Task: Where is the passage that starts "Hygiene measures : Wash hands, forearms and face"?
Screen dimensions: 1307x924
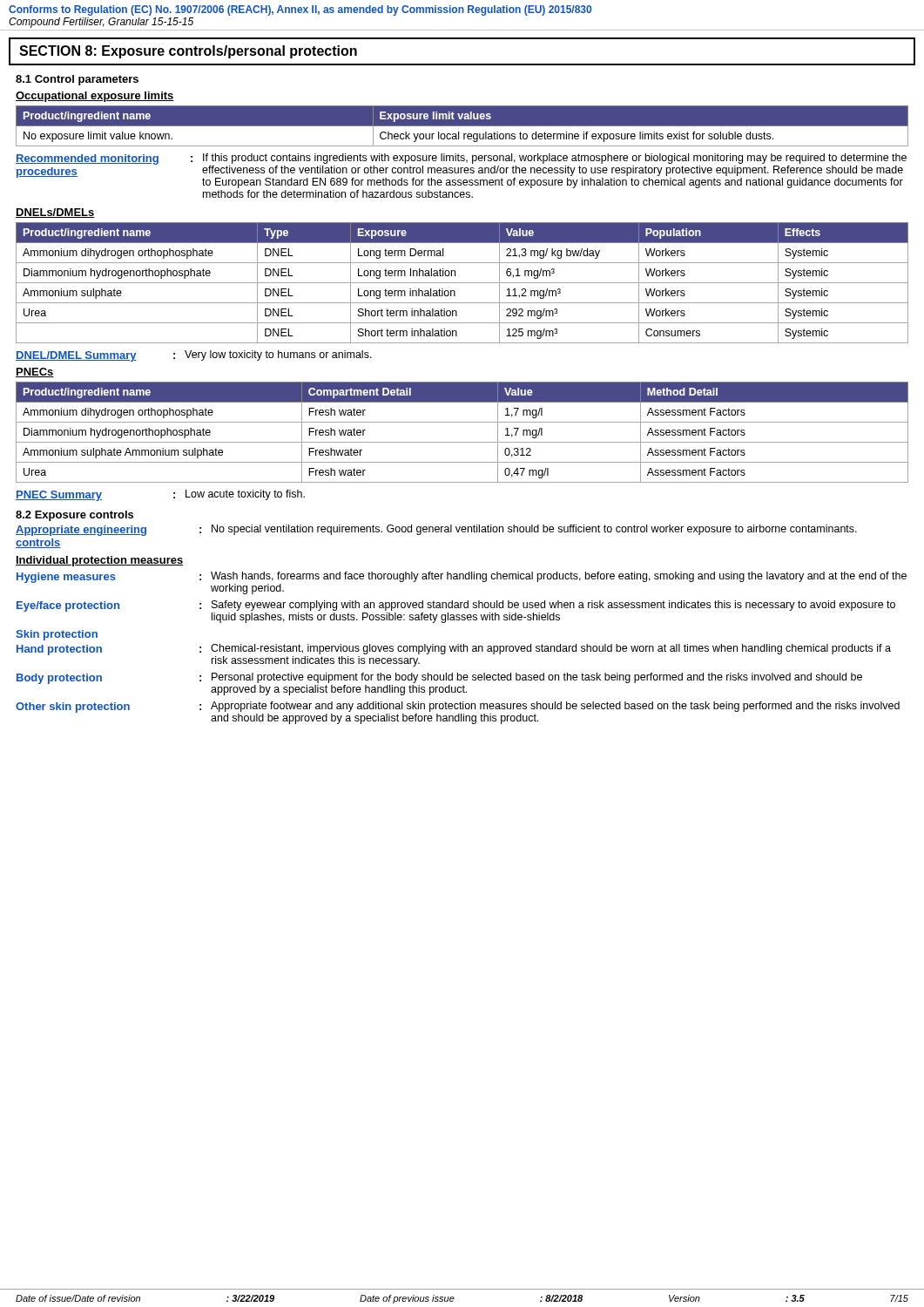Action: [462, 582]
